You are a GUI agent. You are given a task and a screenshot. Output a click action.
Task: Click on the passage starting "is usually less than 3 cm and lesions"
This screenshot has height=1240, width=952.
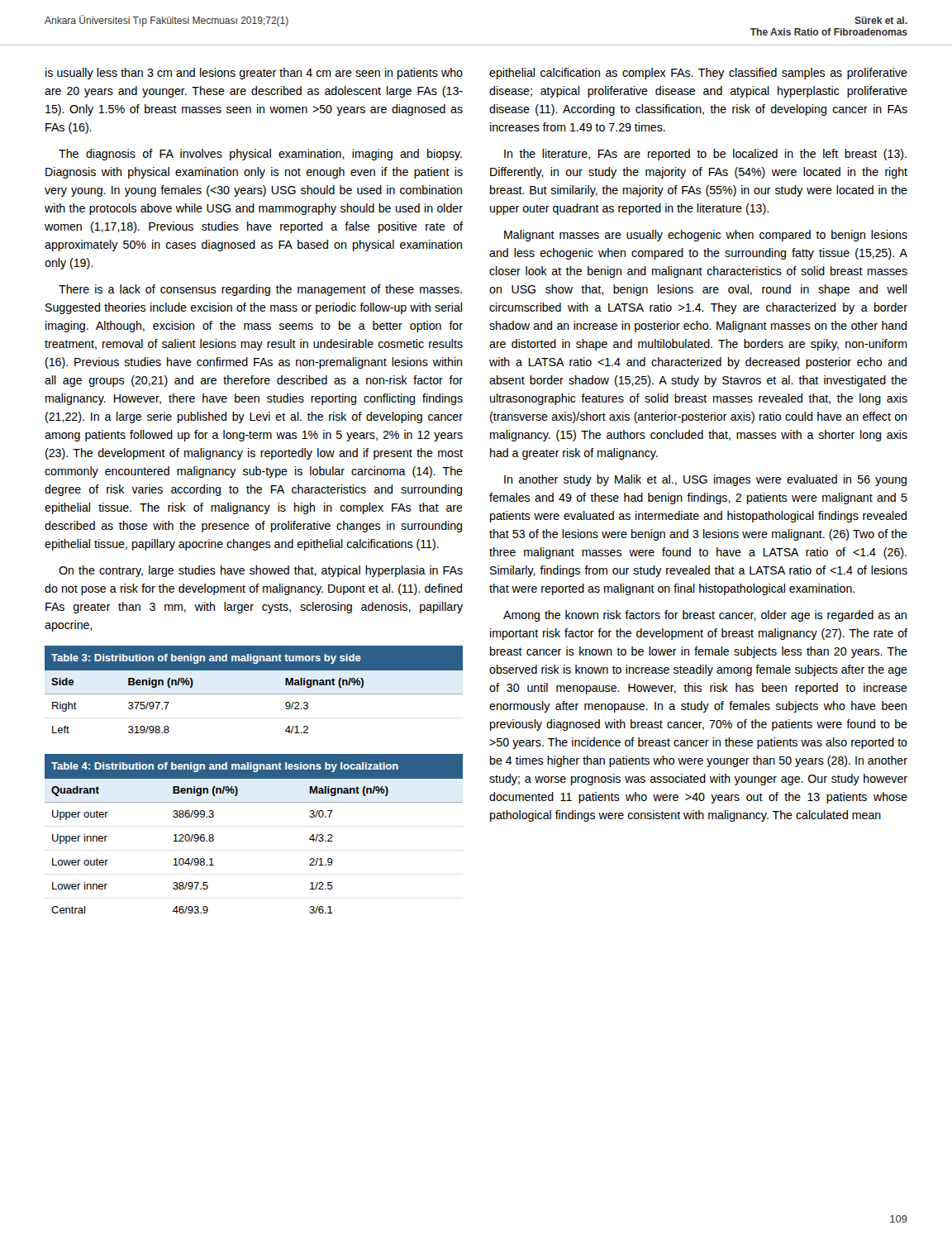(x=254, y=349)
